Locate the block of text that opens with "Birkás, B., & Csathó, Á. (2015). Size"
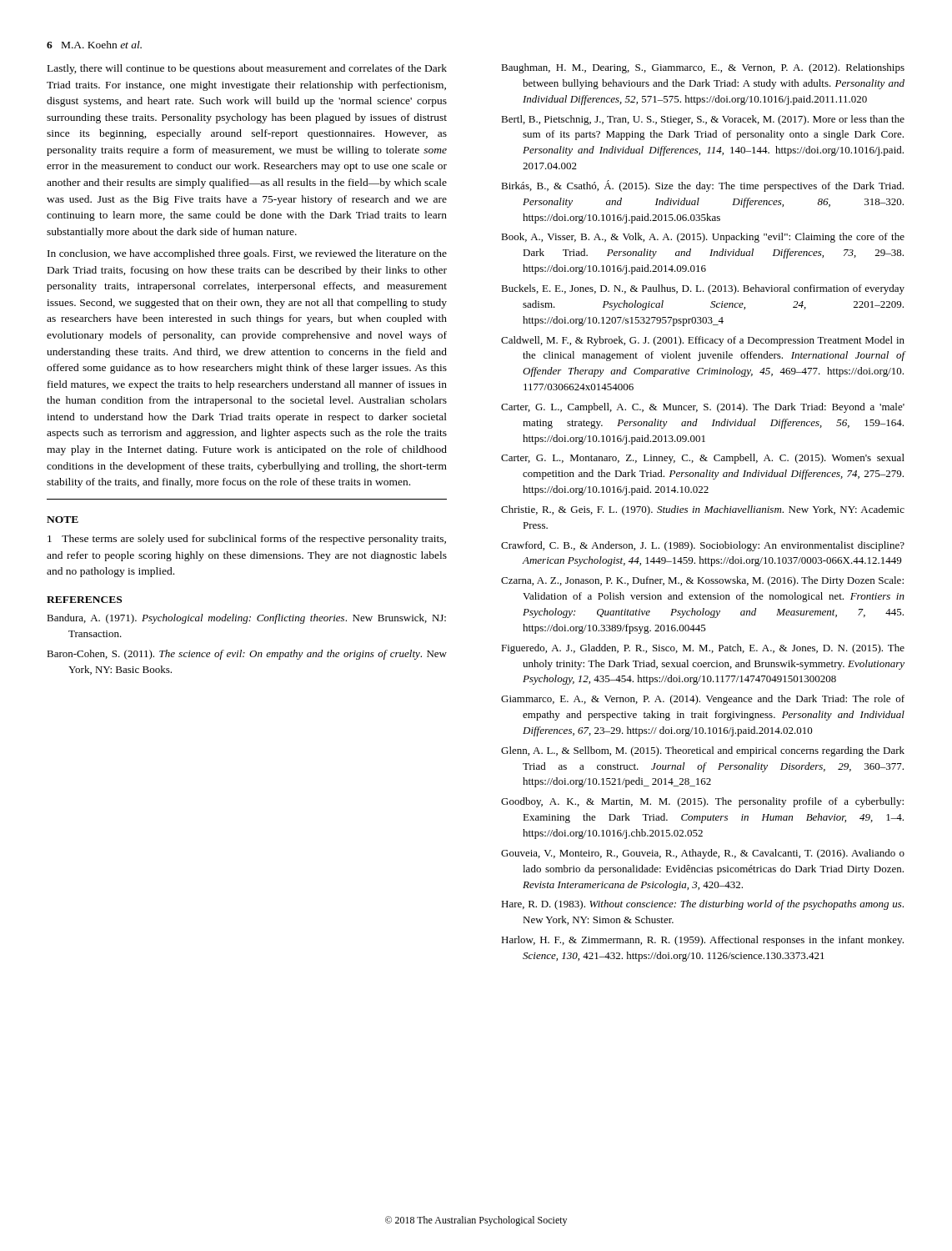 703,202
